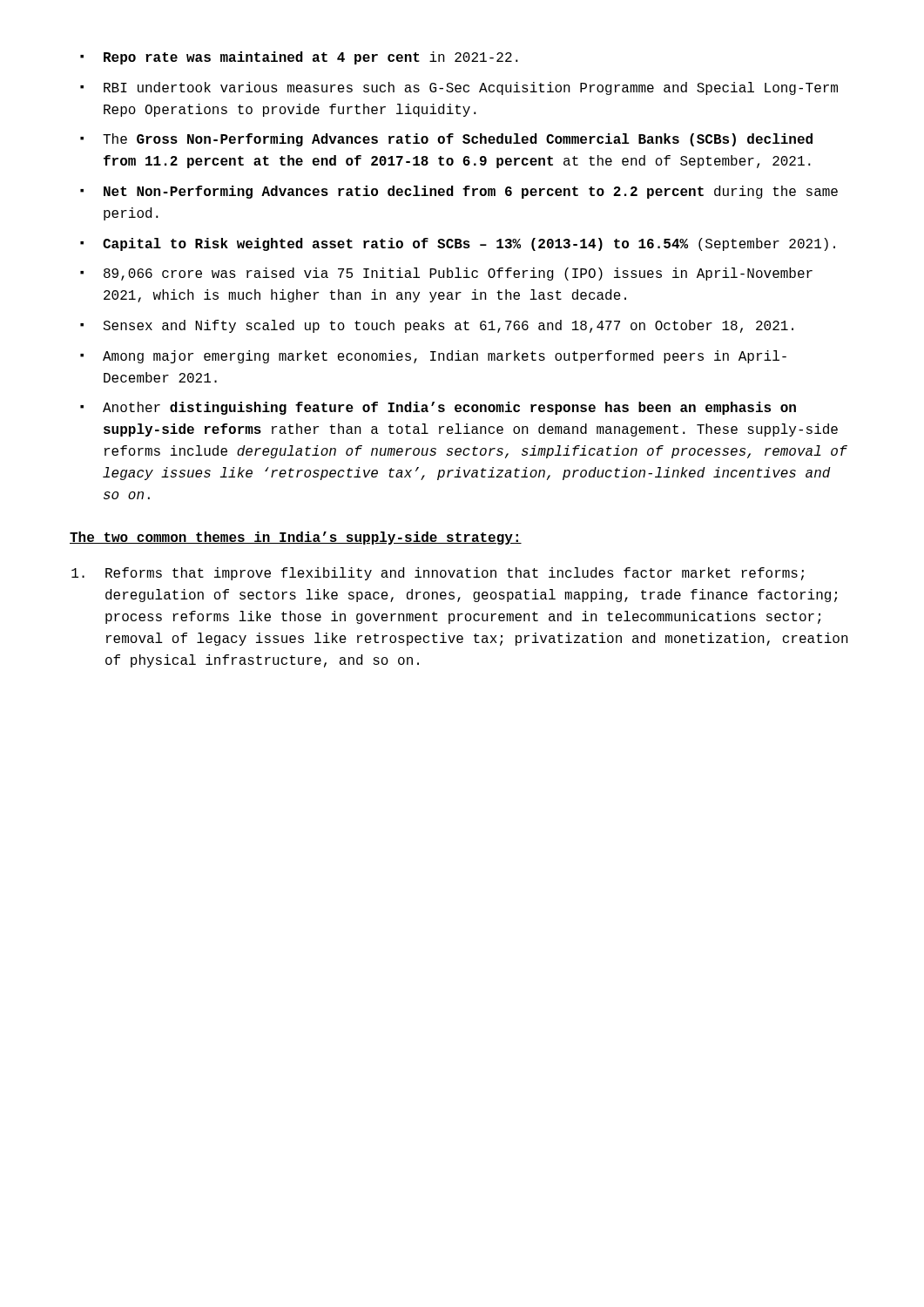
Task: Click the section header that begins "The two common themes"
Action: (x=295, y=539)
